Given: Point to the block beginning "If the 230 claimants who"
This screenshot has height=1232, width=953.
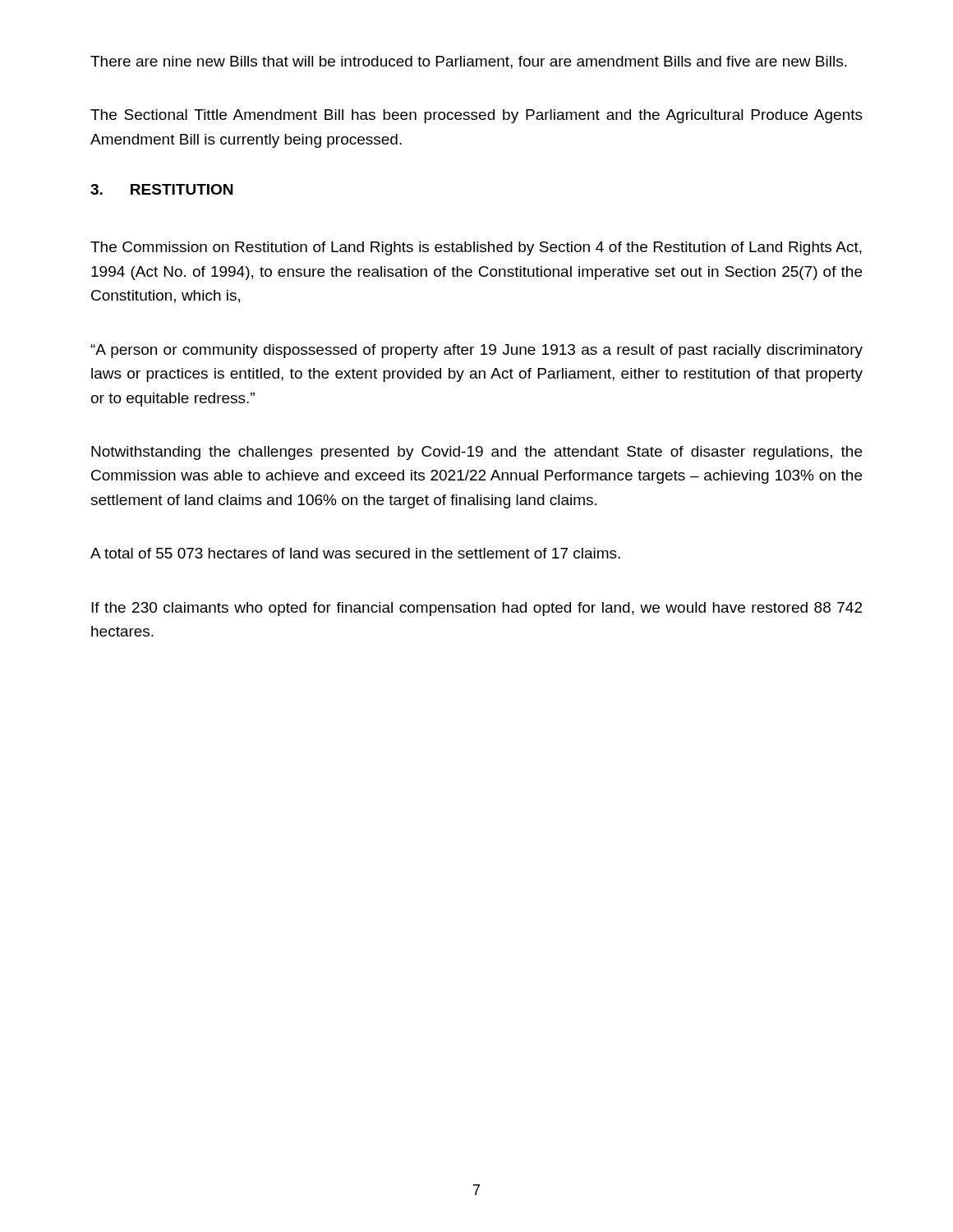Looking at the screenshot, I should click(x=476, y=619).
